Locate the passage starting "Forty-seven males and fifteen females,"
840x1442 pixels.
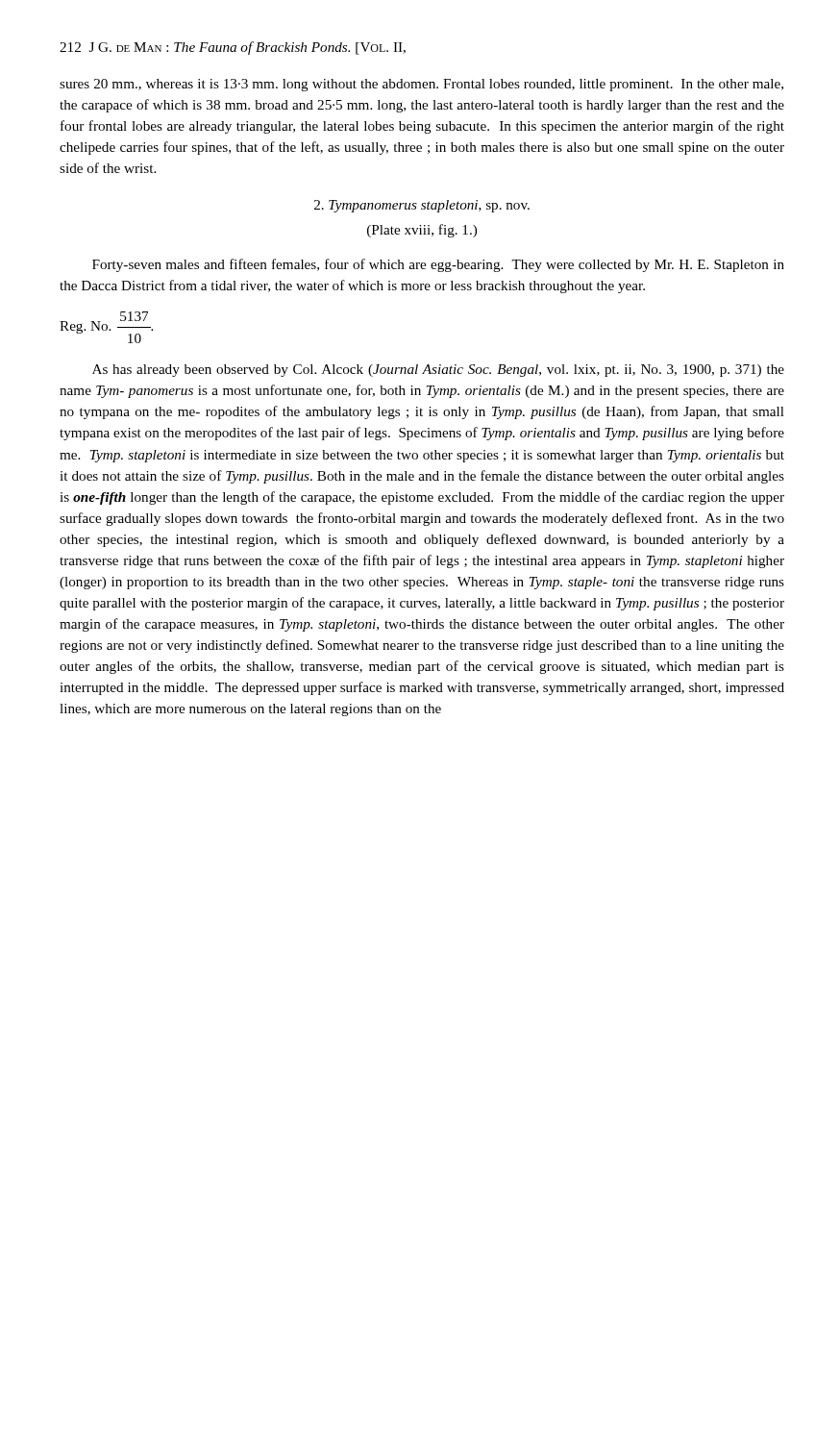point(422,275)
